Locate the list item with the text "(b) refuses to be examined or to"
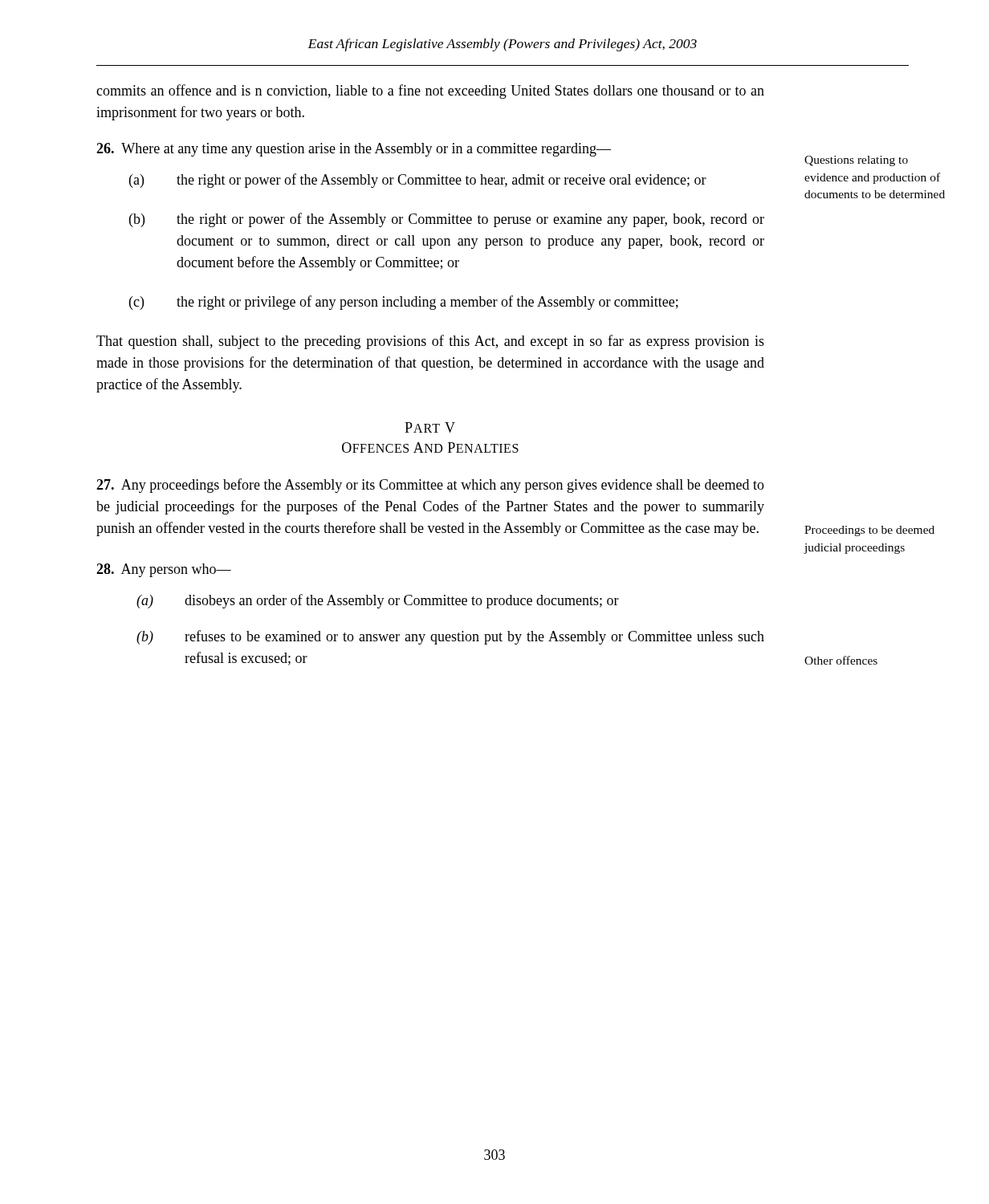Image resolution: width=989 pixels, height=1204 pixels. point(430,648)
